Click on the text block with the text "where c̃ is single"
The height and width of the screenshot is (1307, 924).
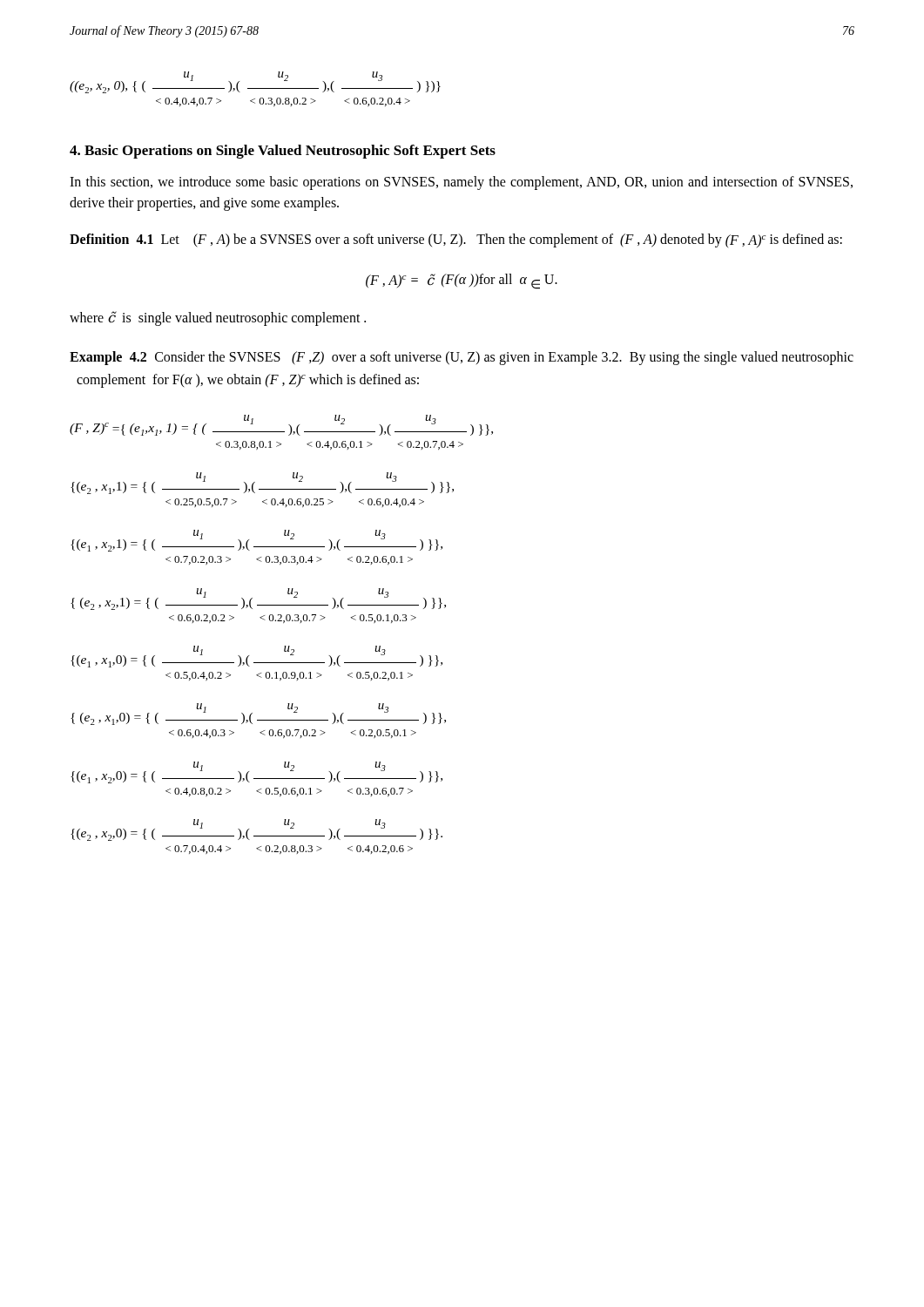[x=218, y=318]
